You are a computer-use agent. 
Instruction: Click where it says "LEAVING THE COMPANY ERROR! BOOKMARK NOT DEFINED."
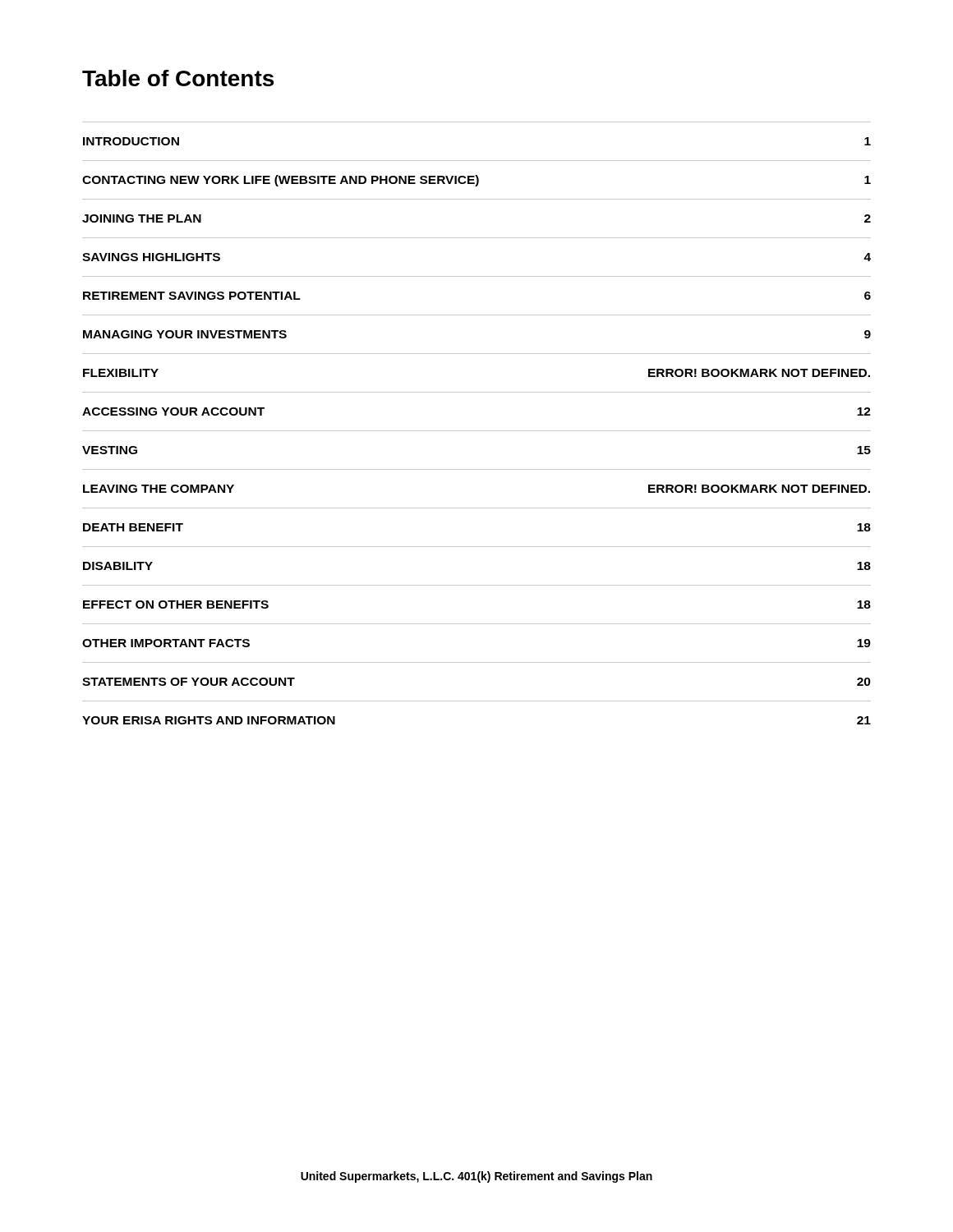pyautogui.click(x=162, y=488)
